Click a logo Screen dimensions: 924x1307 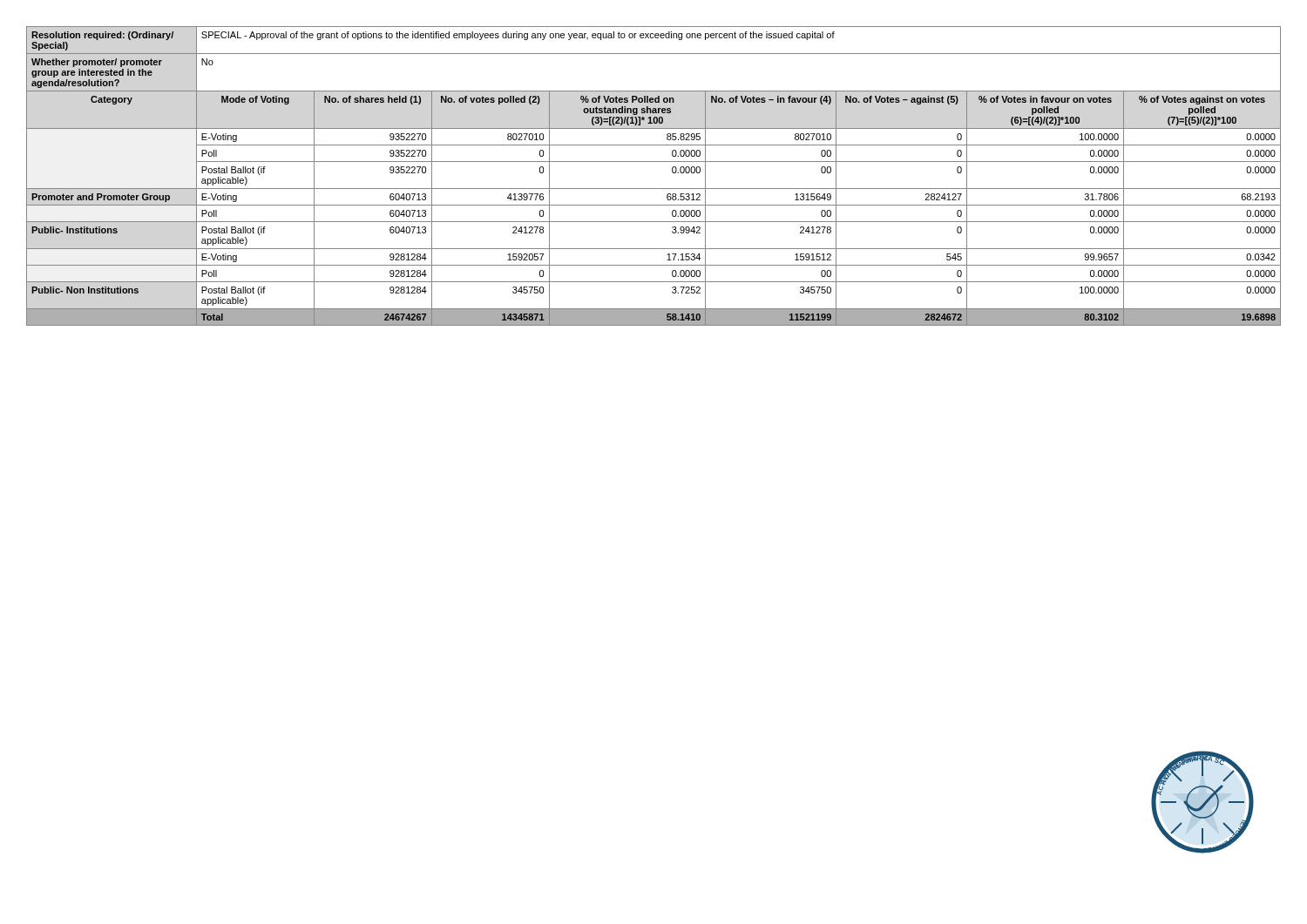[1202, 802]
